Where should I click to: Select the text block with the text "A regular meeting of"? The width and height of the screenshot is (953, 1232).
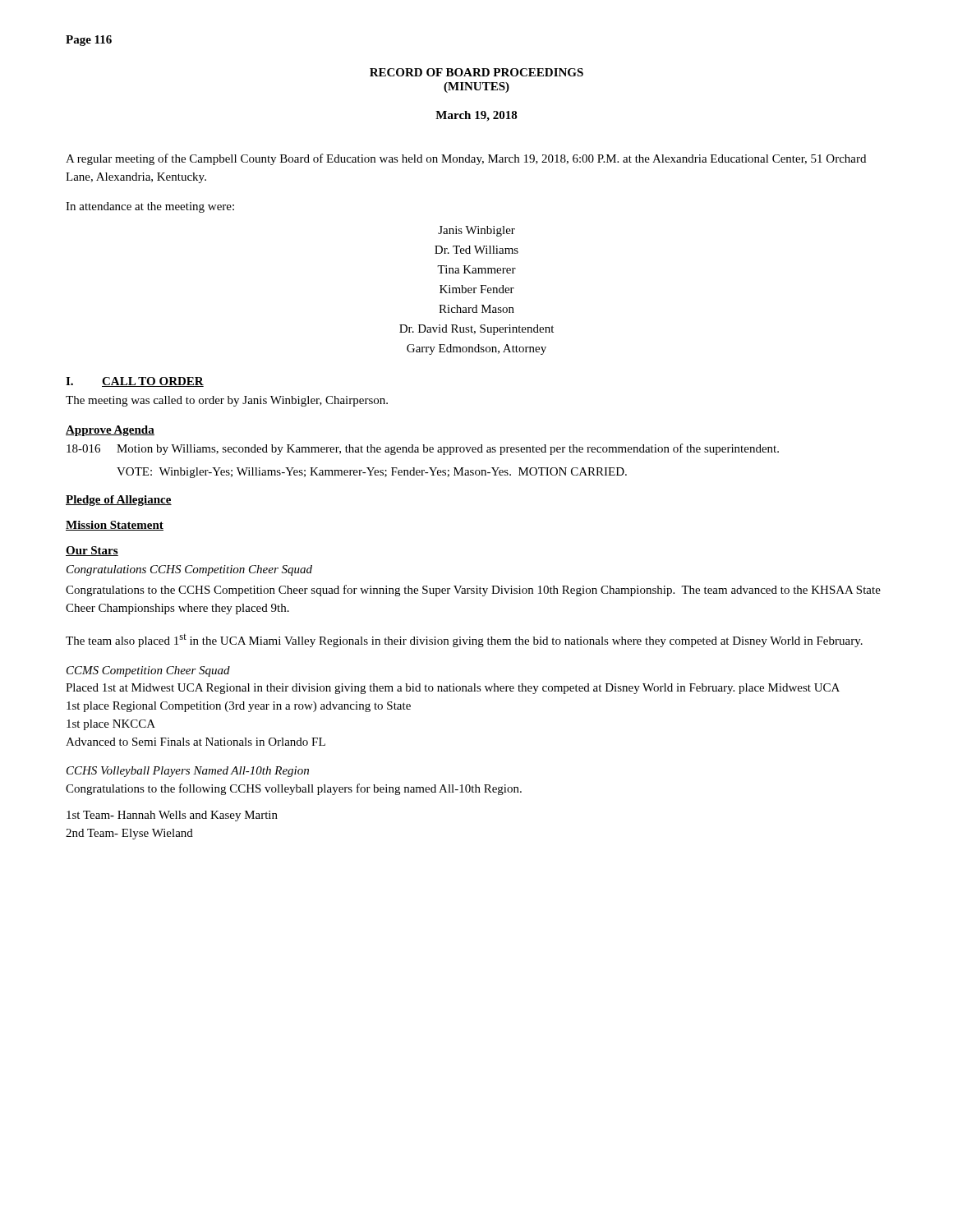466,167
